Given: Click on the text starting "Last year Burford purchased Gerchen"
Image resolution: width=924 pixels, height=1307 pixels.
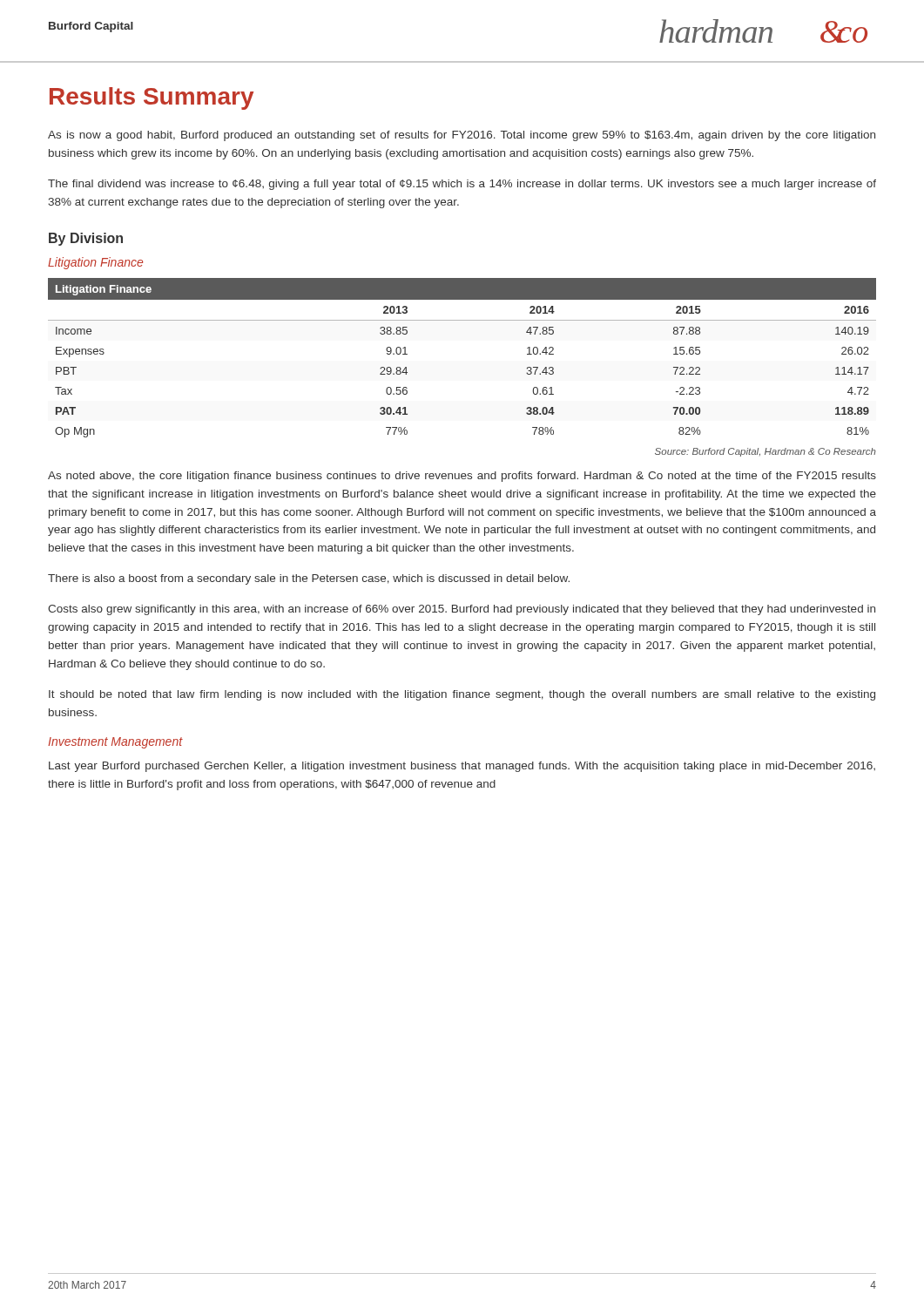Looking at the screenshot, I should click(462, 774).
